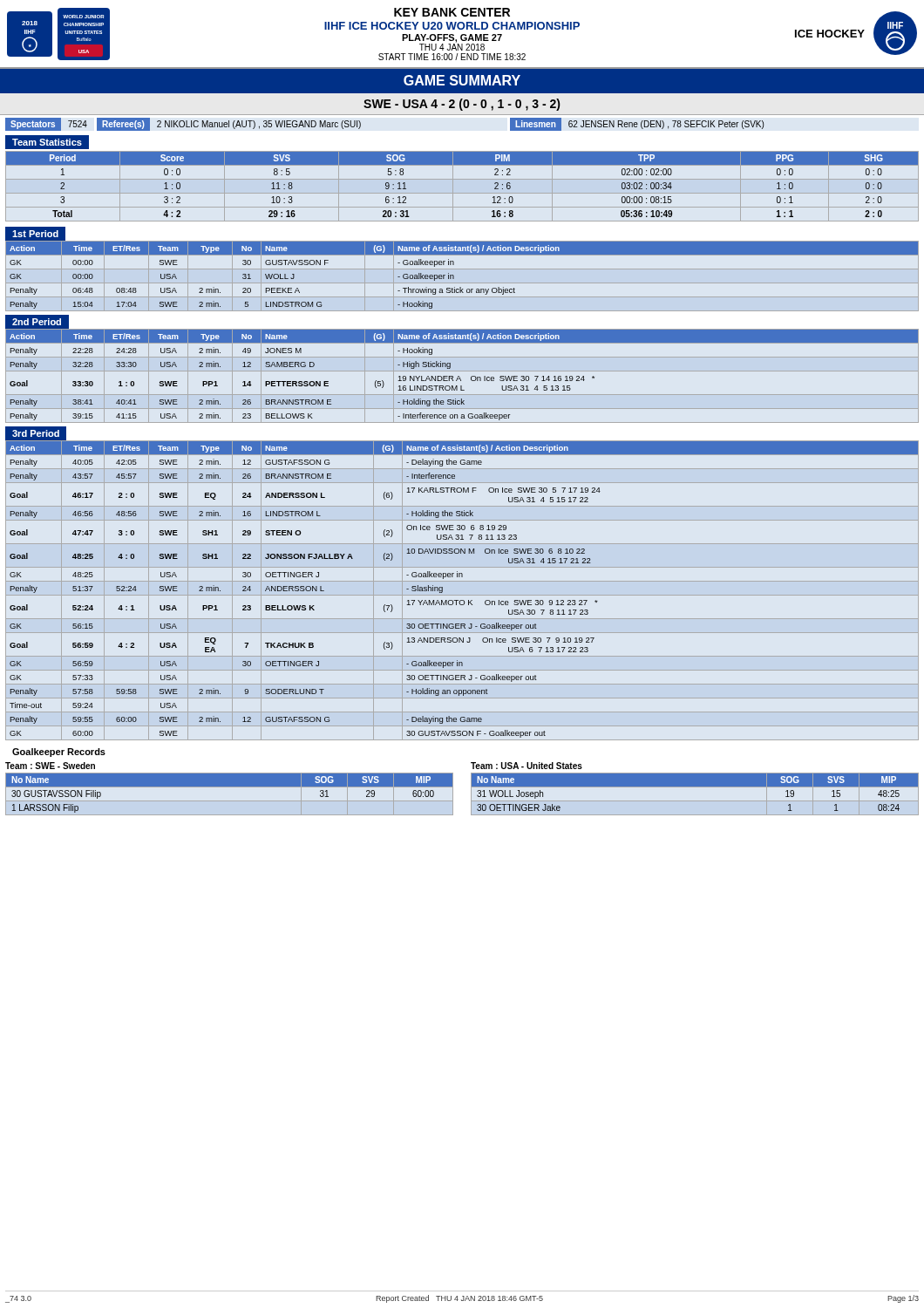Locate the table with the text "SAMBERG D"
Image resolution: width=924 pixels, height=1308 pixels.
coord(462,376)
